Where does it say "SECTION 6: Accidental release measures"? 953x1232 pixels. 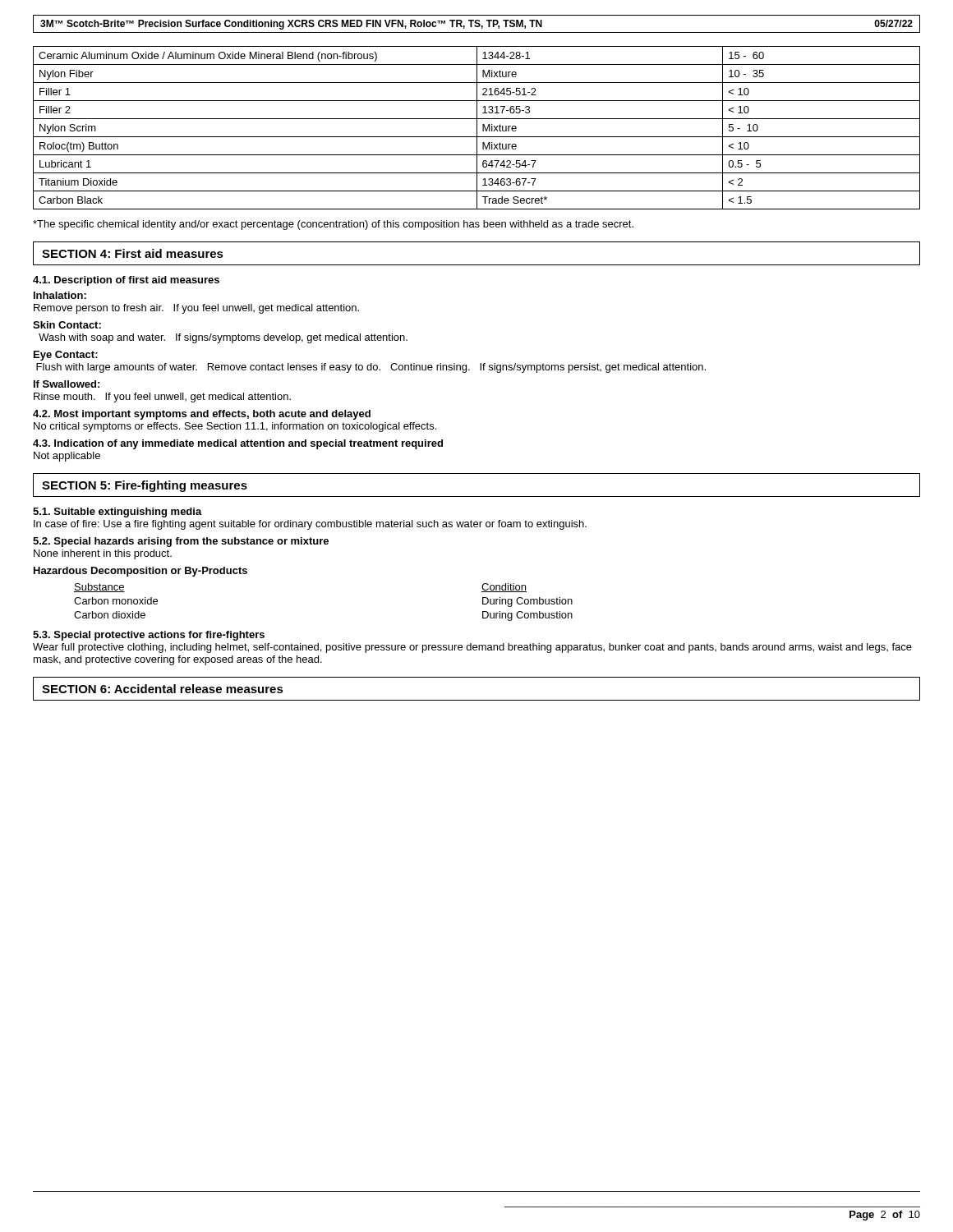pos(163,689)
